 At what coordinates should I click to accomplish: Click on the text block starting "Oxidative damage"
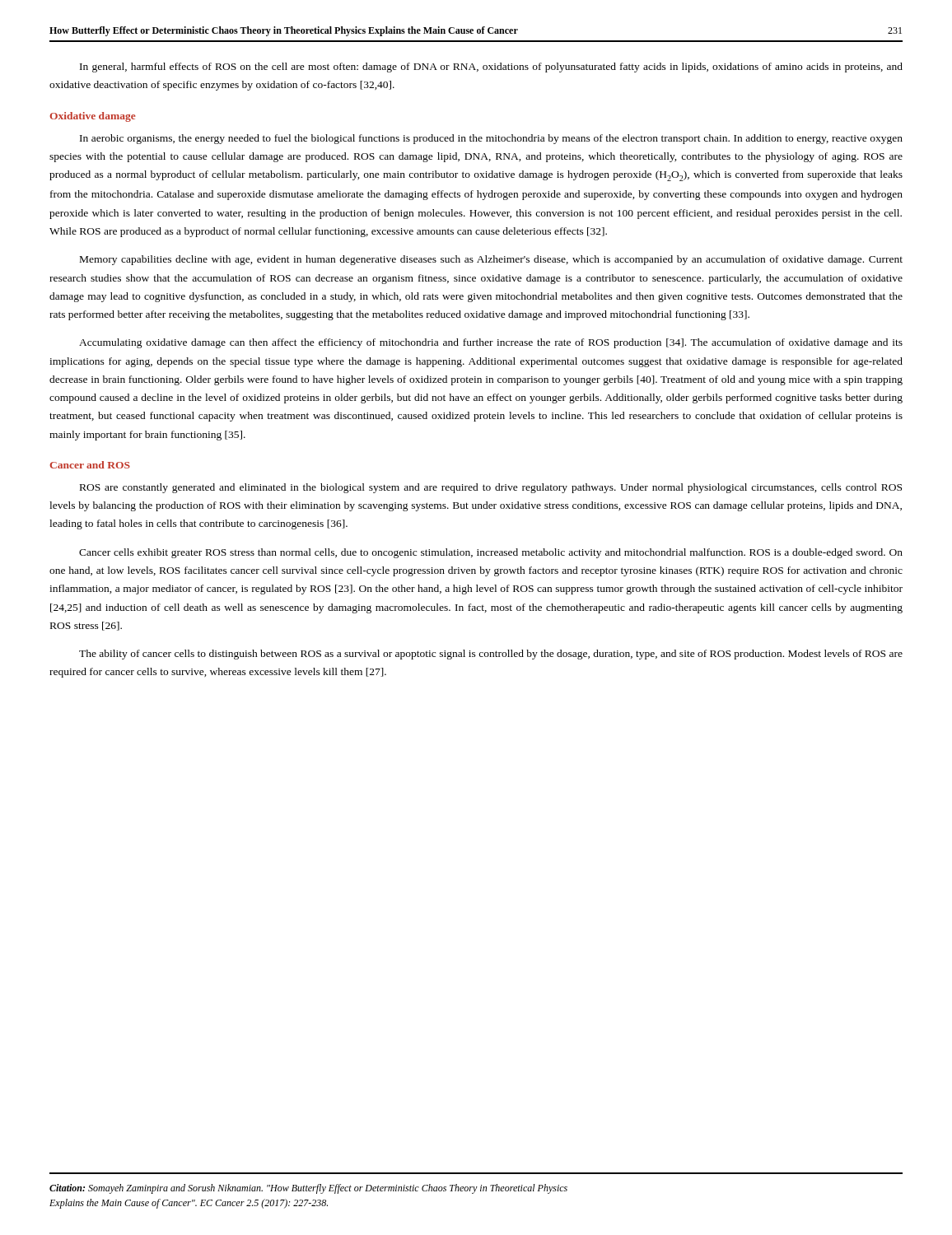pos(92,115)
